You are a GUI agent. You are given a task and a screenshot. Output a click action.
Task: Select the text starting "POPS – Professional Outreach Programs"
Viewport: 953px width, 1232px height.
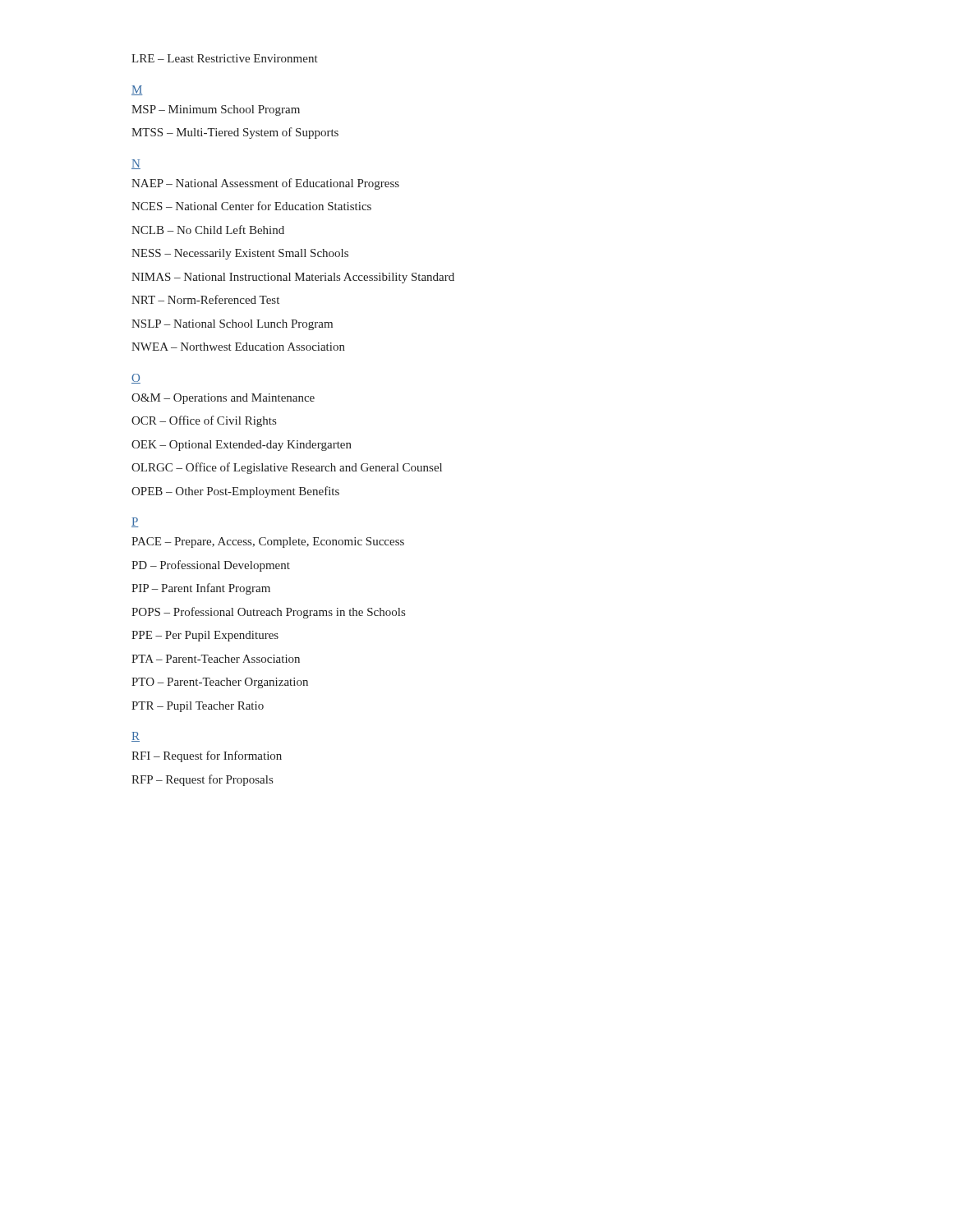269,612
